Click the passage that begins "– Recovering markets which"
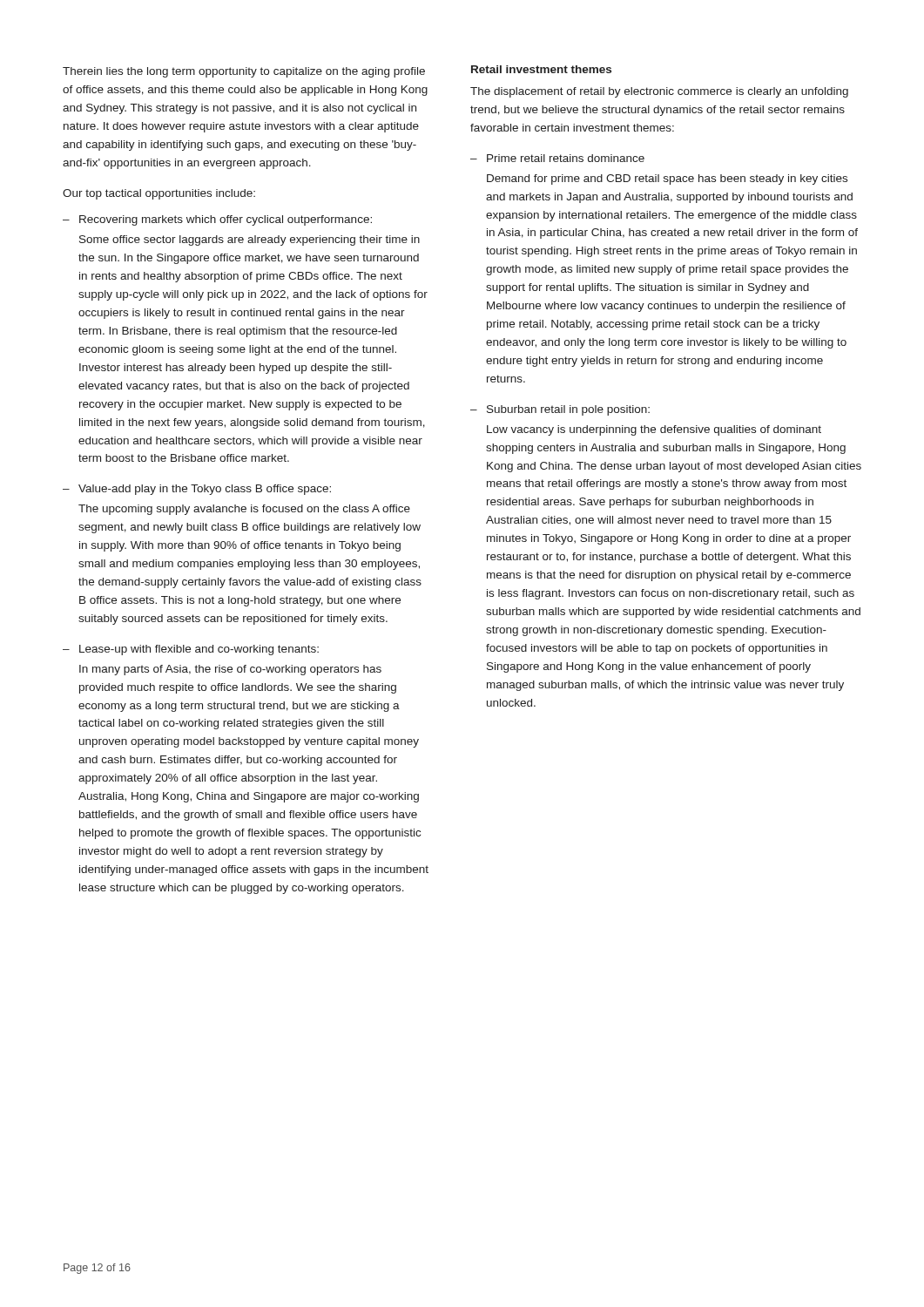Image resolution: width=924 pixels, height=1307 pixels. point(246,340)
